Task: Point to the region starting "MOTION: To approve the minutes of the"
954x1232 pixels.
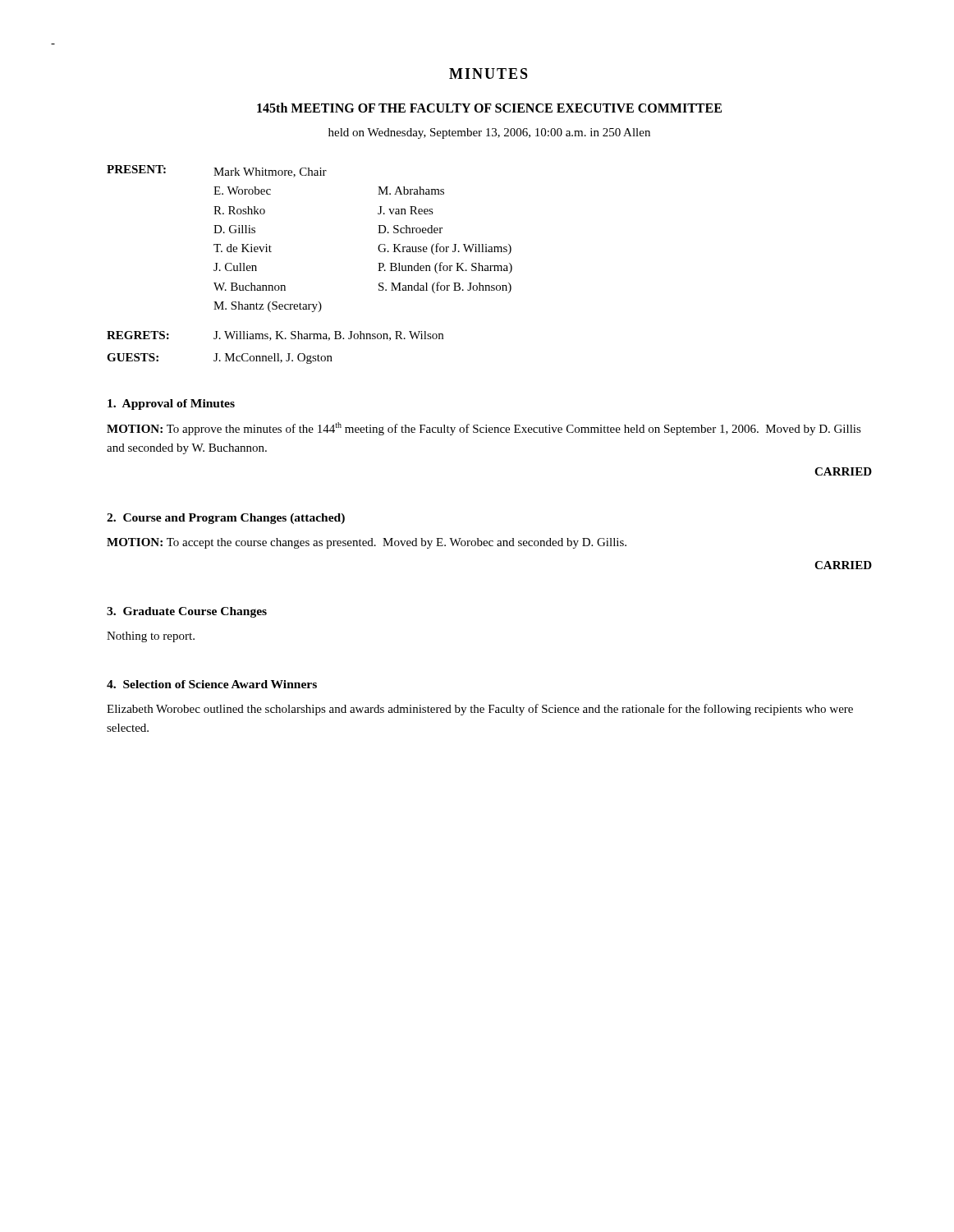Action: coord(484,437)
